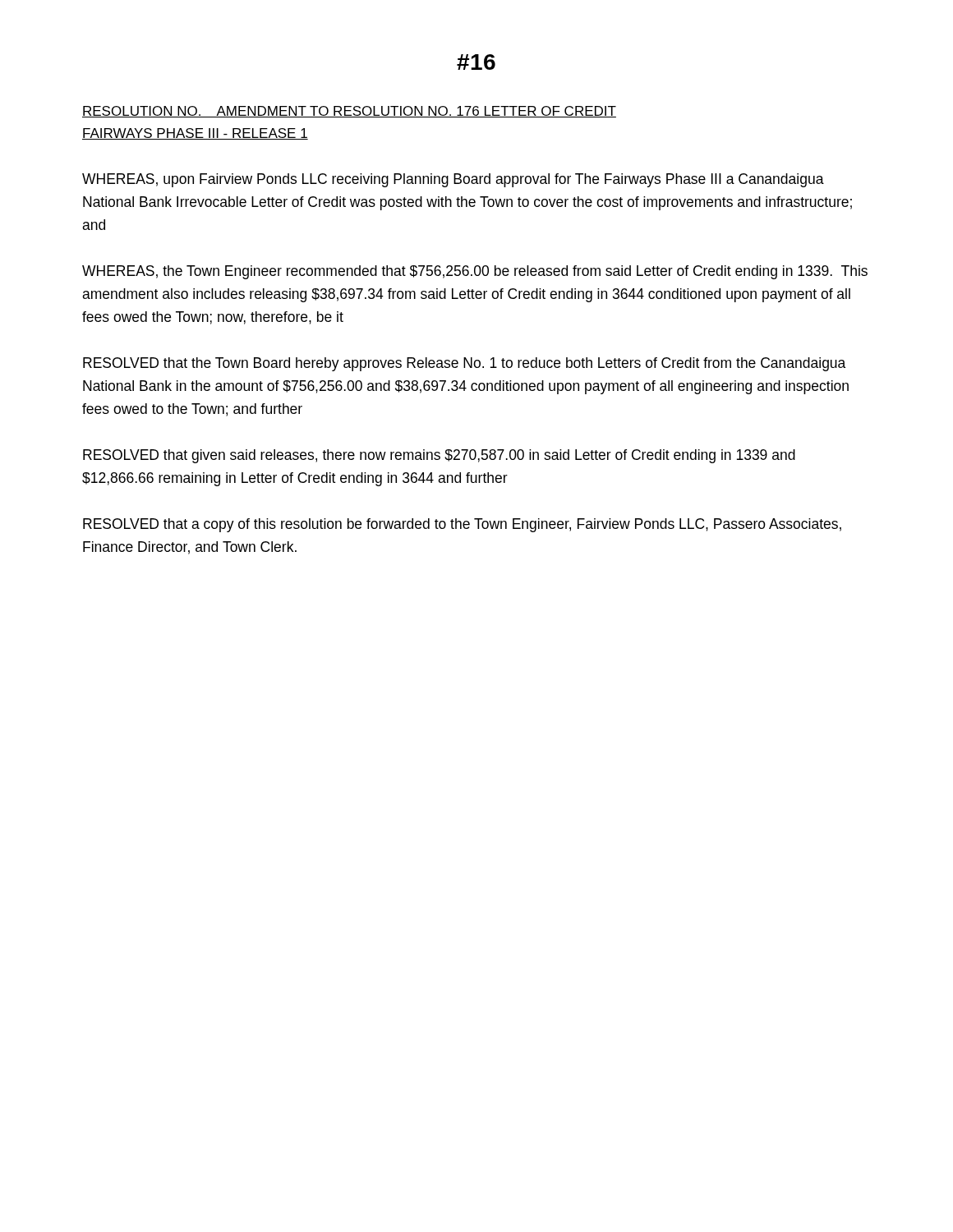Locate the text block starting "RESOLVED that given said releases, there now remains"
The width and height of the screenshot is (953, 1232).
(x=439, y=467)
